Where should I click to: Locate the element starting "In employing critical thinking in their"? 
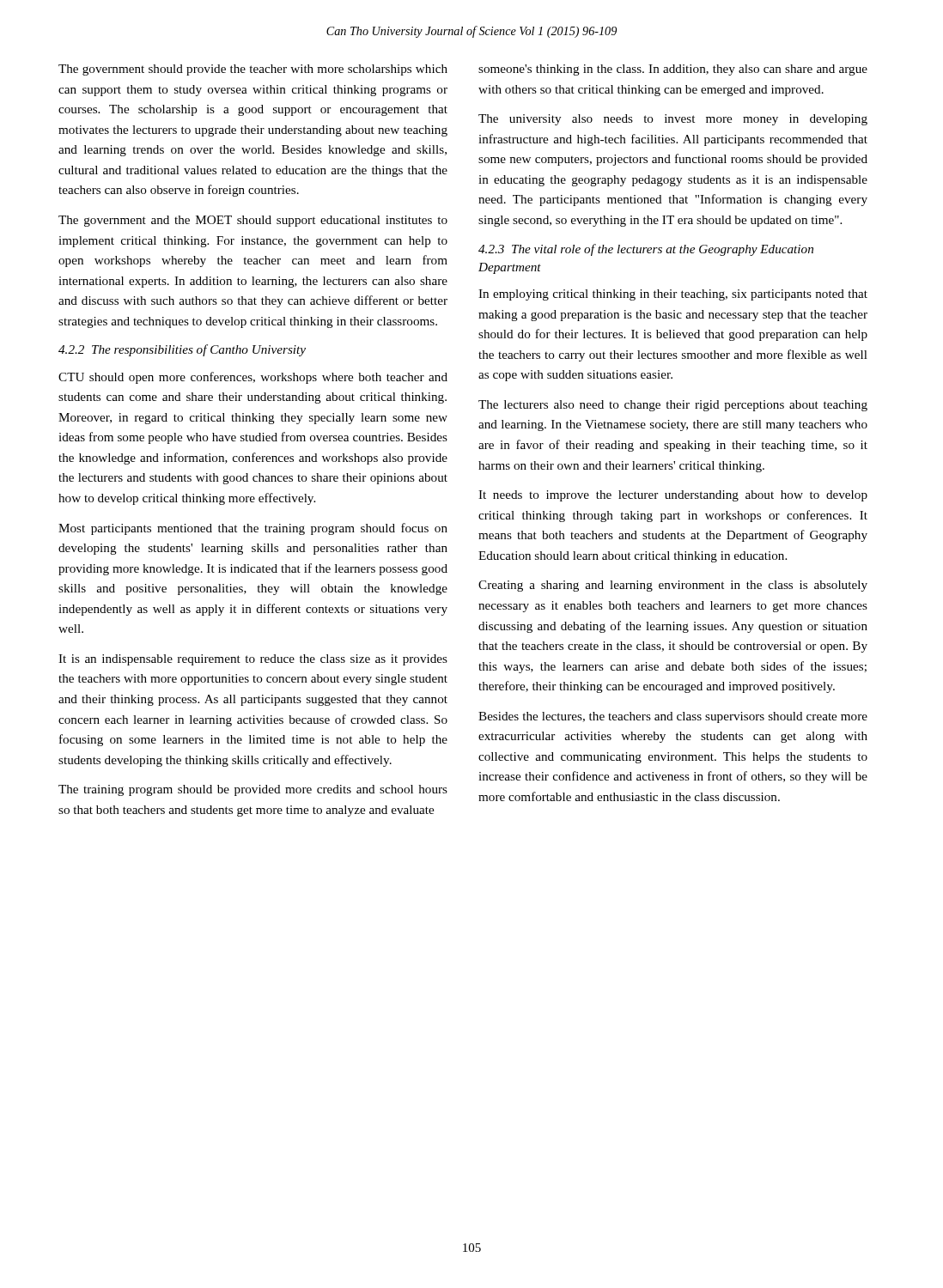point(673,545)
